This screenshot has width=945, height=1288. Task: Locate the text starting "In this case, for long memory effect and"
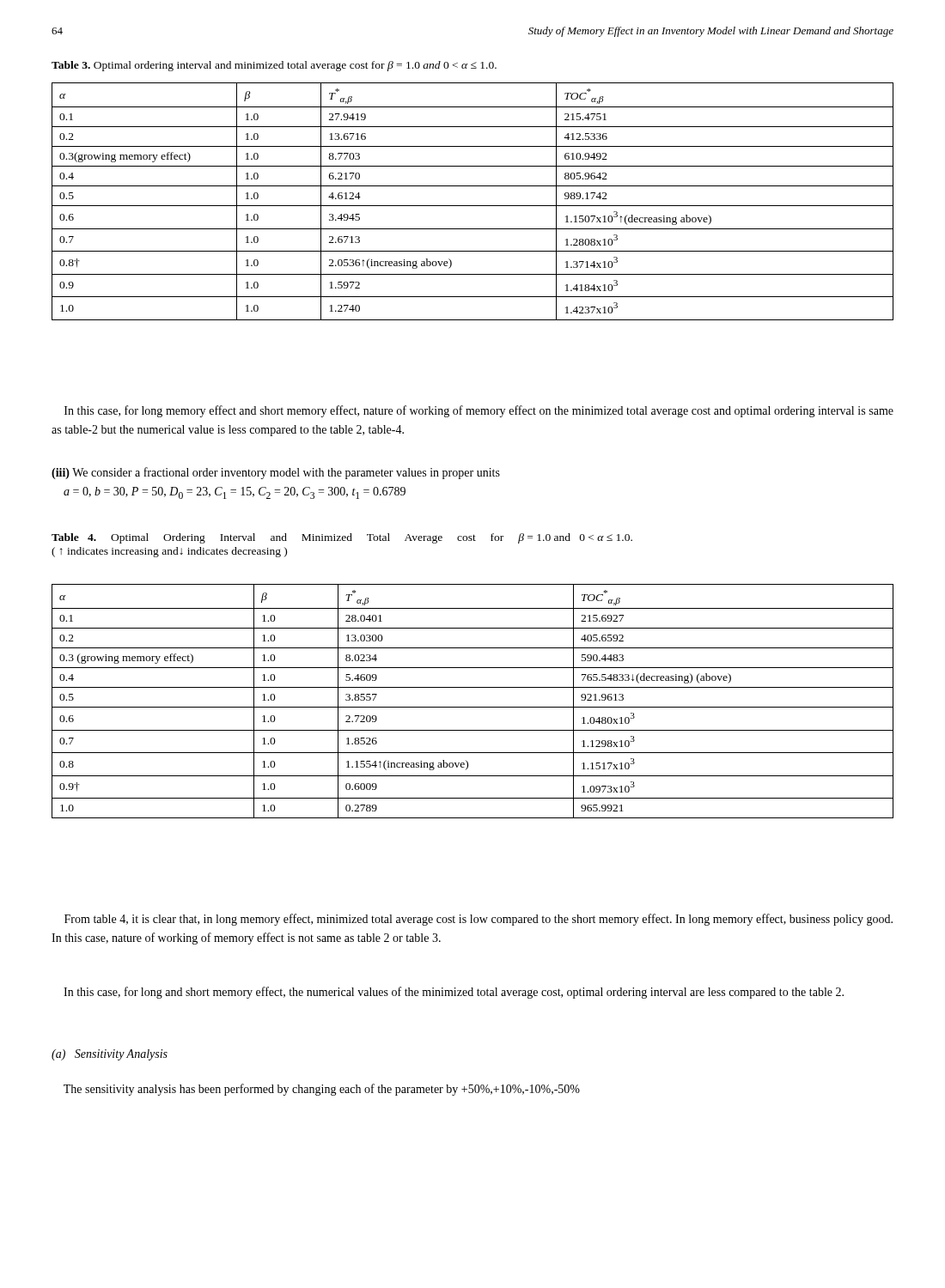[472, 420]
